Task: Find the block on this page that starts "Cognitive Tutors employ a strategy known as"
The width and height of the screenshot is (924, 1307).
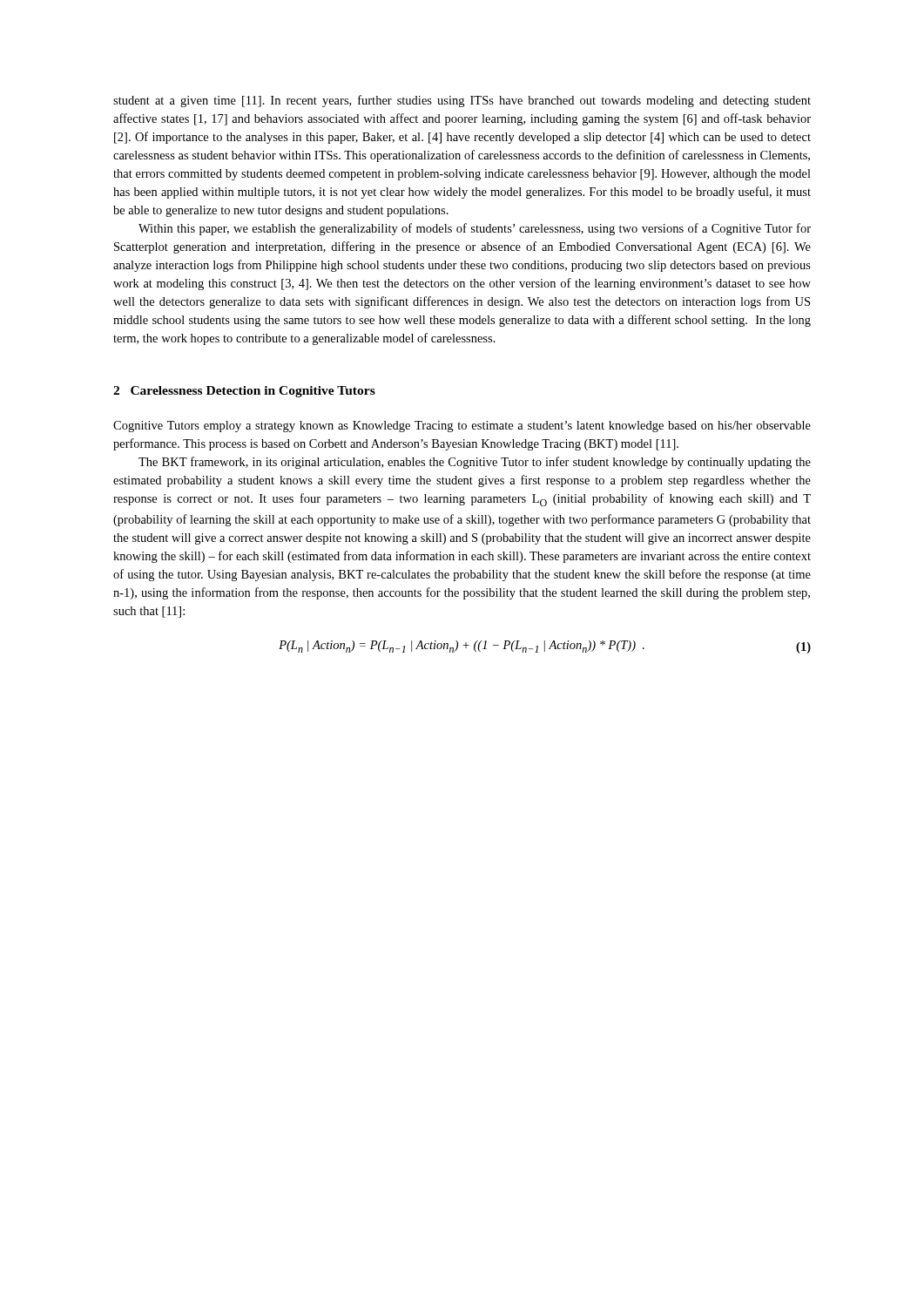Action: pos(462,518)
